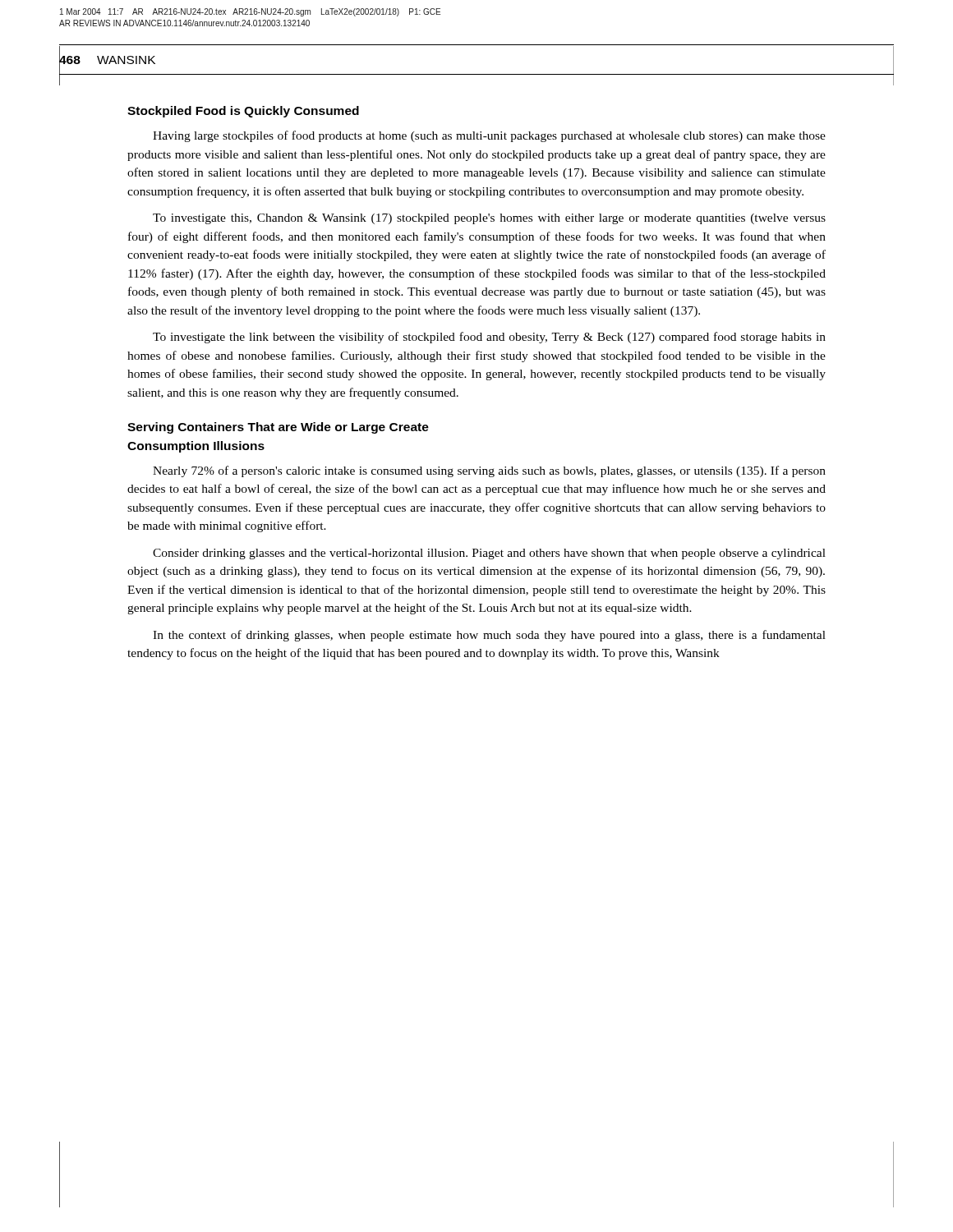953x1232 pixels.
Task: Click on the passage starting "Nearly 72% of"
Action: click(476, 498)
